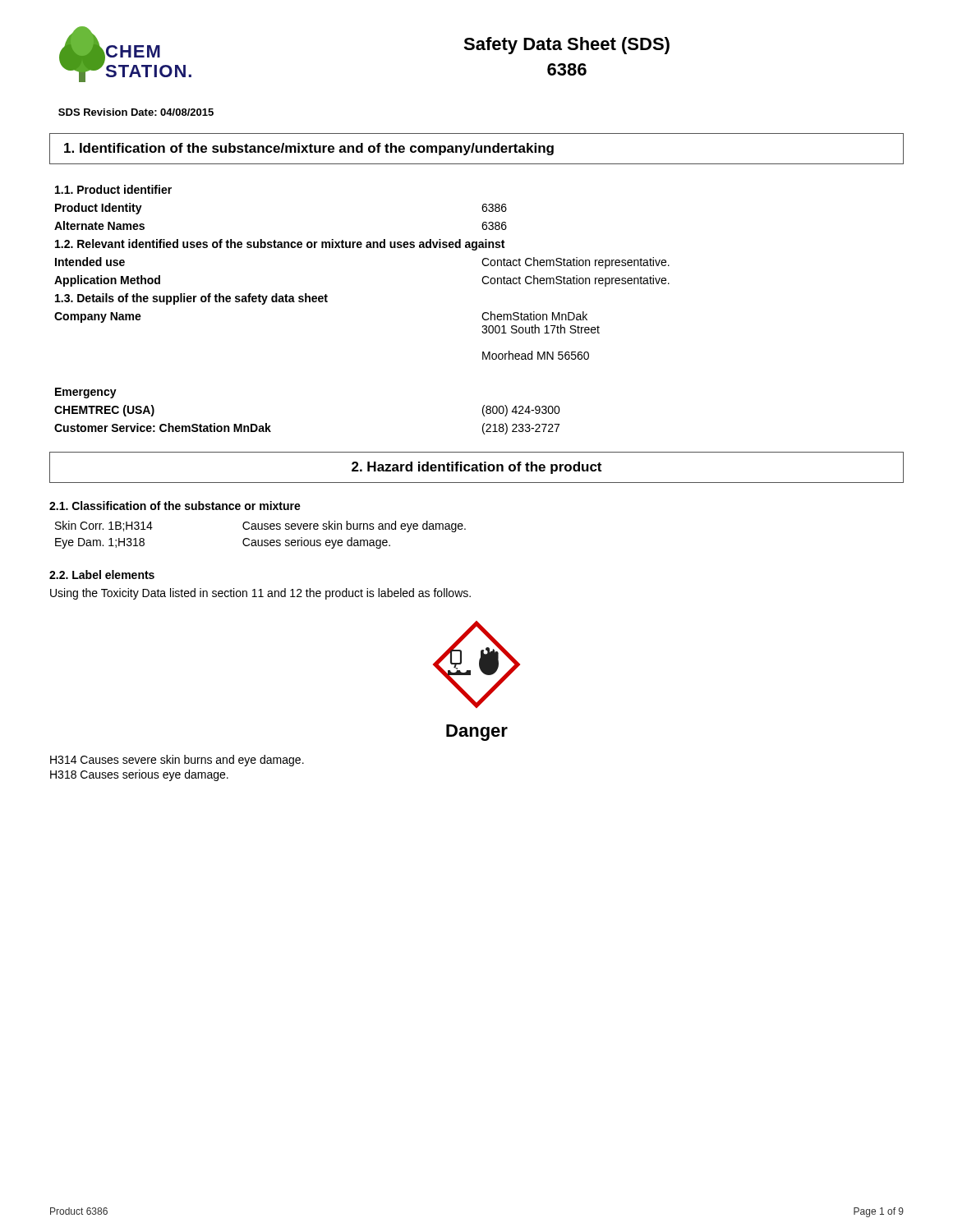Select the table that reads "1.2. Relevant identified uses of"
This screenshot has height=1232, width=953.
coord(476,309)
